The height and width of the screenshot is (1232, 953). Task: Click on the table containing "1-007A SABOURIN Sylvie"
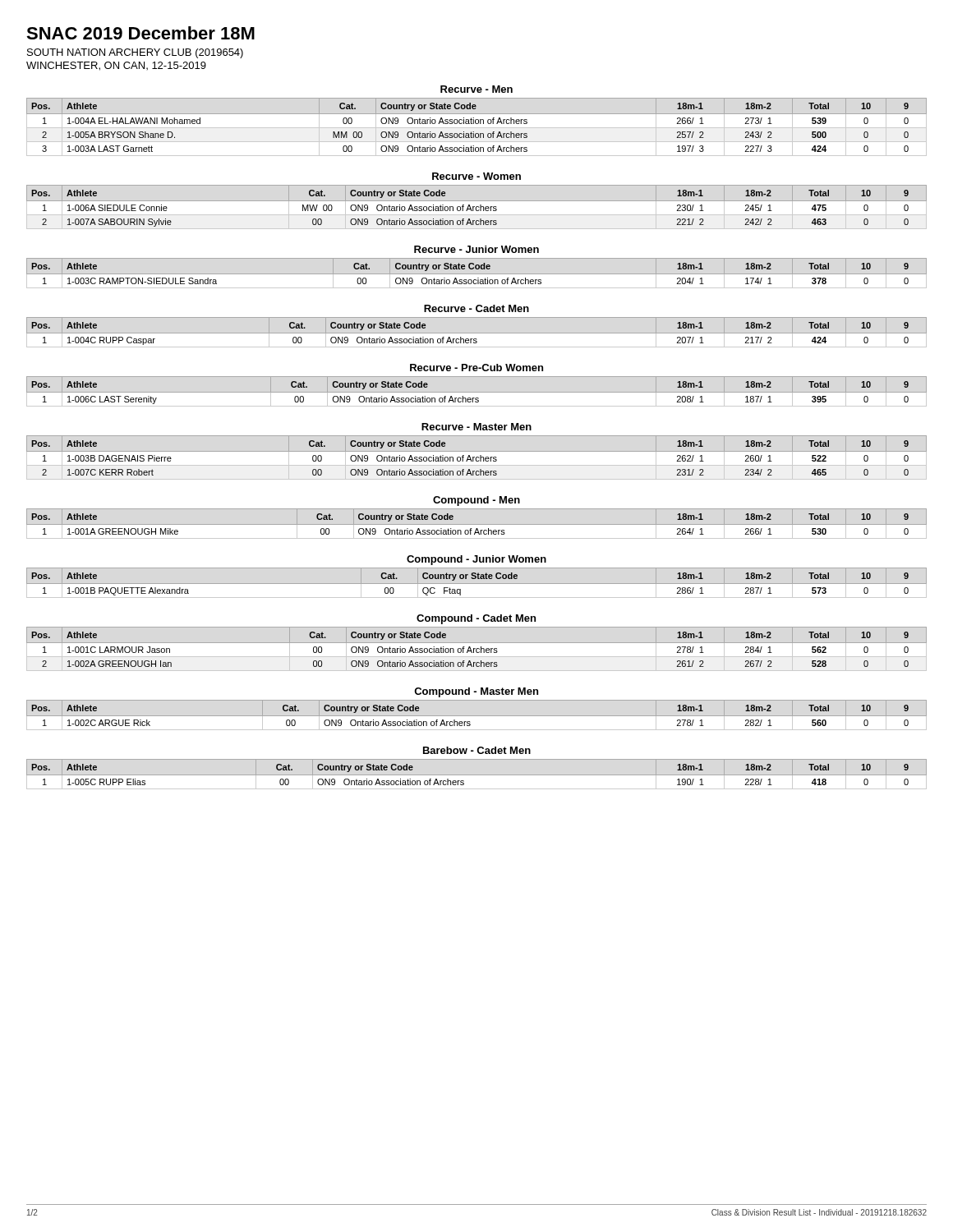pos(476,198)
